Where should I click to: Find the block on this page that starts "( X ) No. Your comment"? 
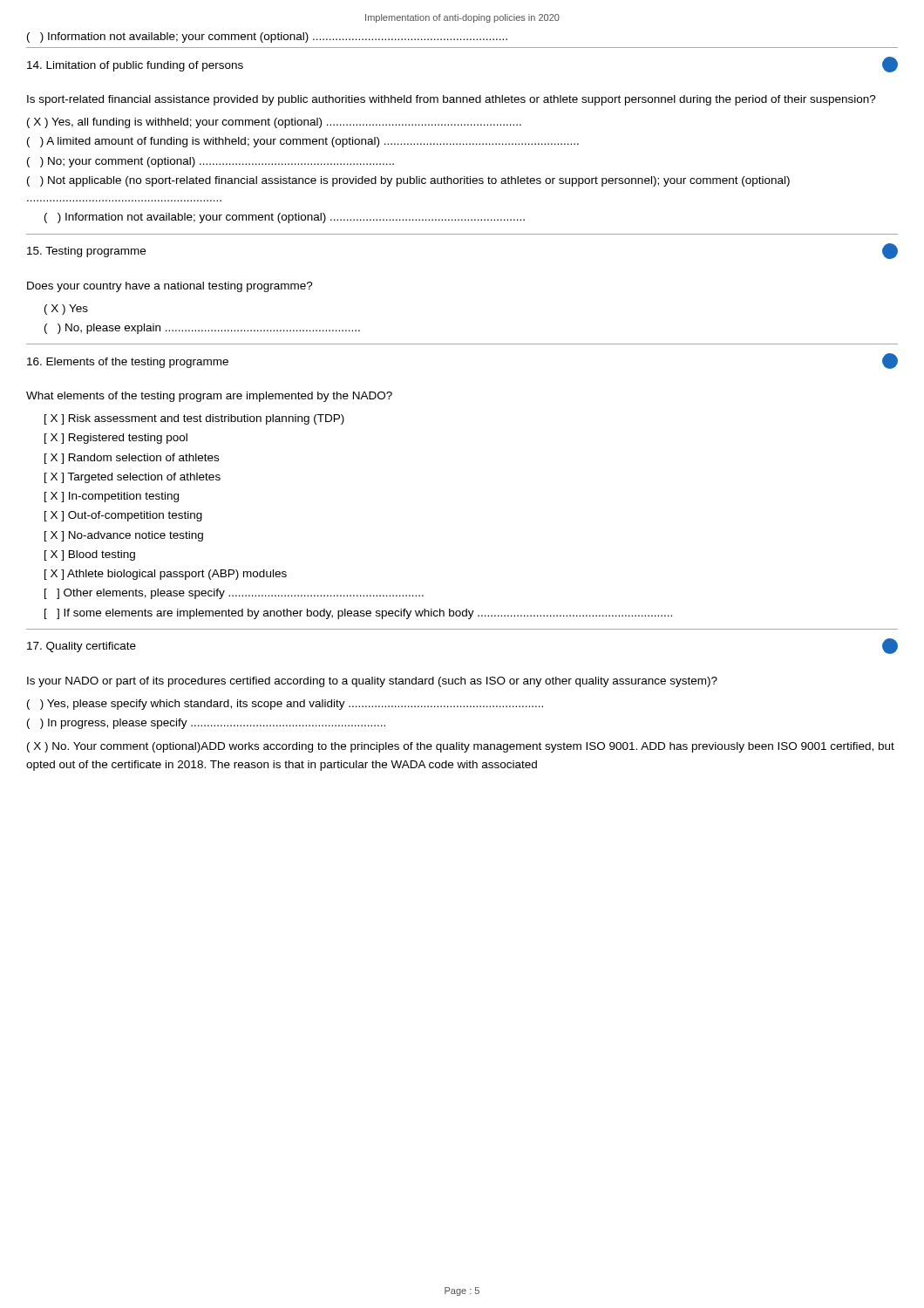460,755
